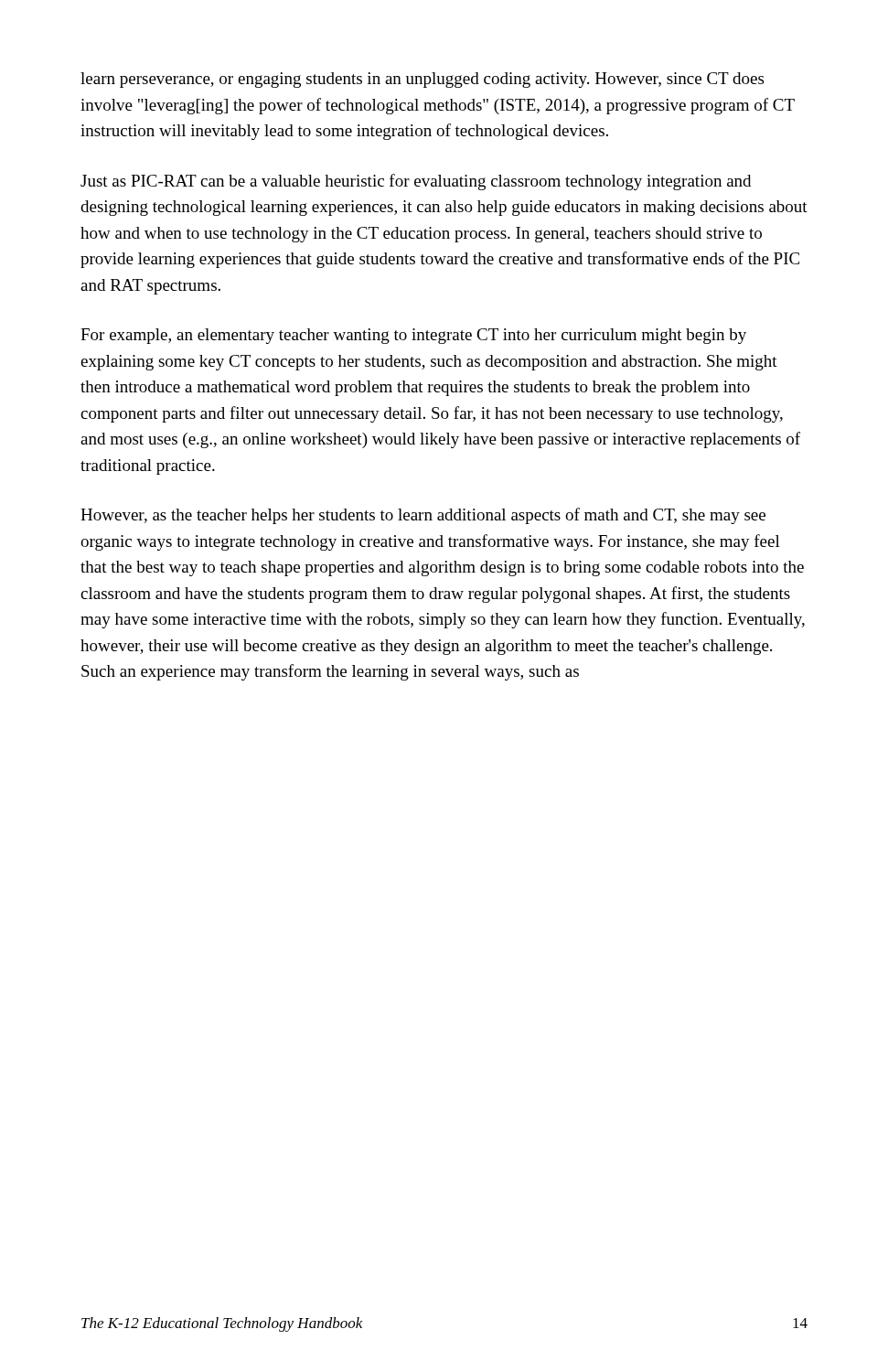Point to the block beginning "Just as PIC-RAT can be"
Image resolution: width=888 pixels, height=1372 pixels.
[444, 232]
